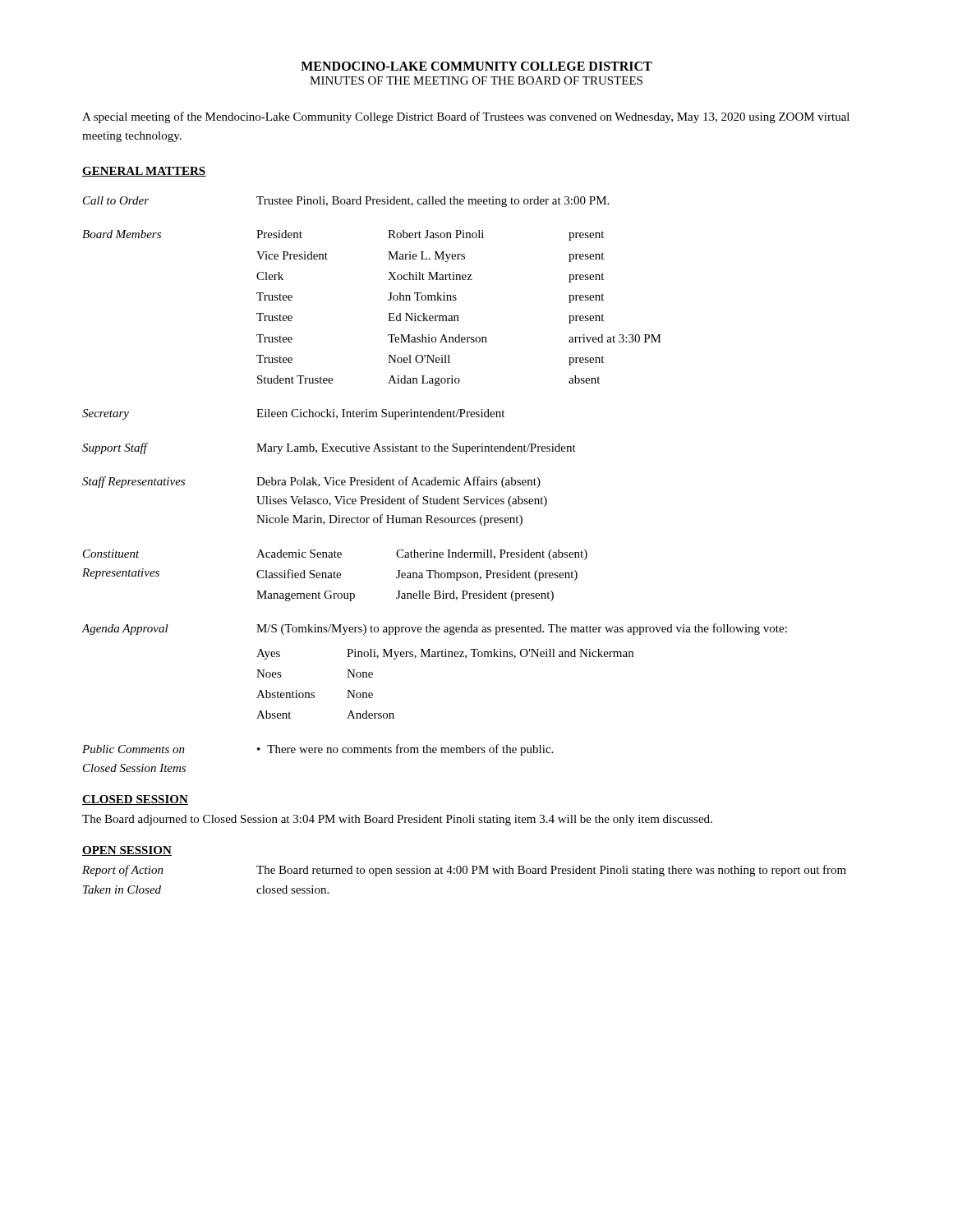Find the title on this page that starts "MENDOCINO-LAKE COMMUNITY COLLEGE DISTRICT MINUTES OF THE"
Image resolution: width=953 pixels, height=1232 pixels.
coord(476,73)
